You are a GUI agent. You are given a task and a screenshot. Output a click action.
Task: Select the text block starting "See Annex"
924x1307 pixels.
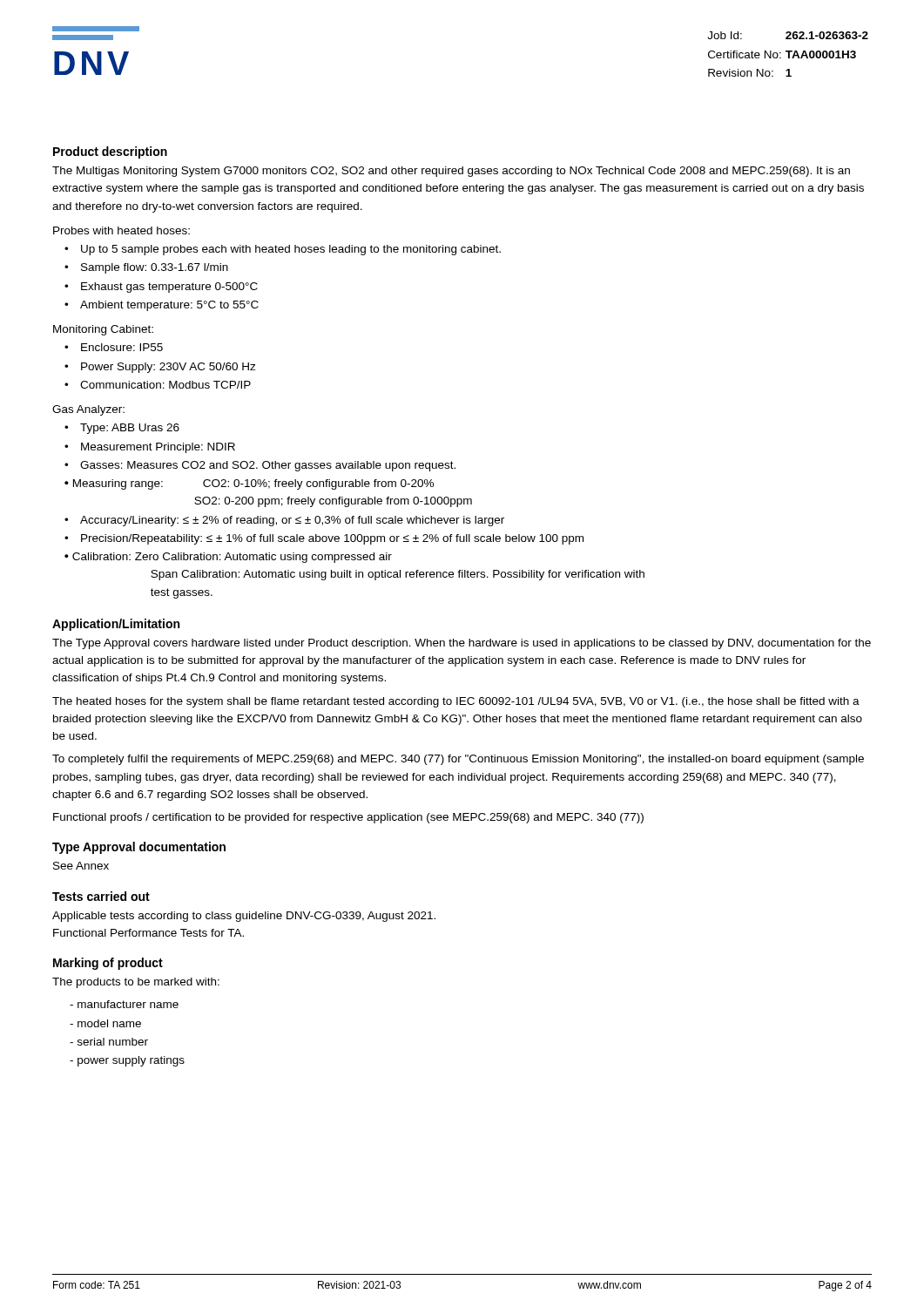81,866
